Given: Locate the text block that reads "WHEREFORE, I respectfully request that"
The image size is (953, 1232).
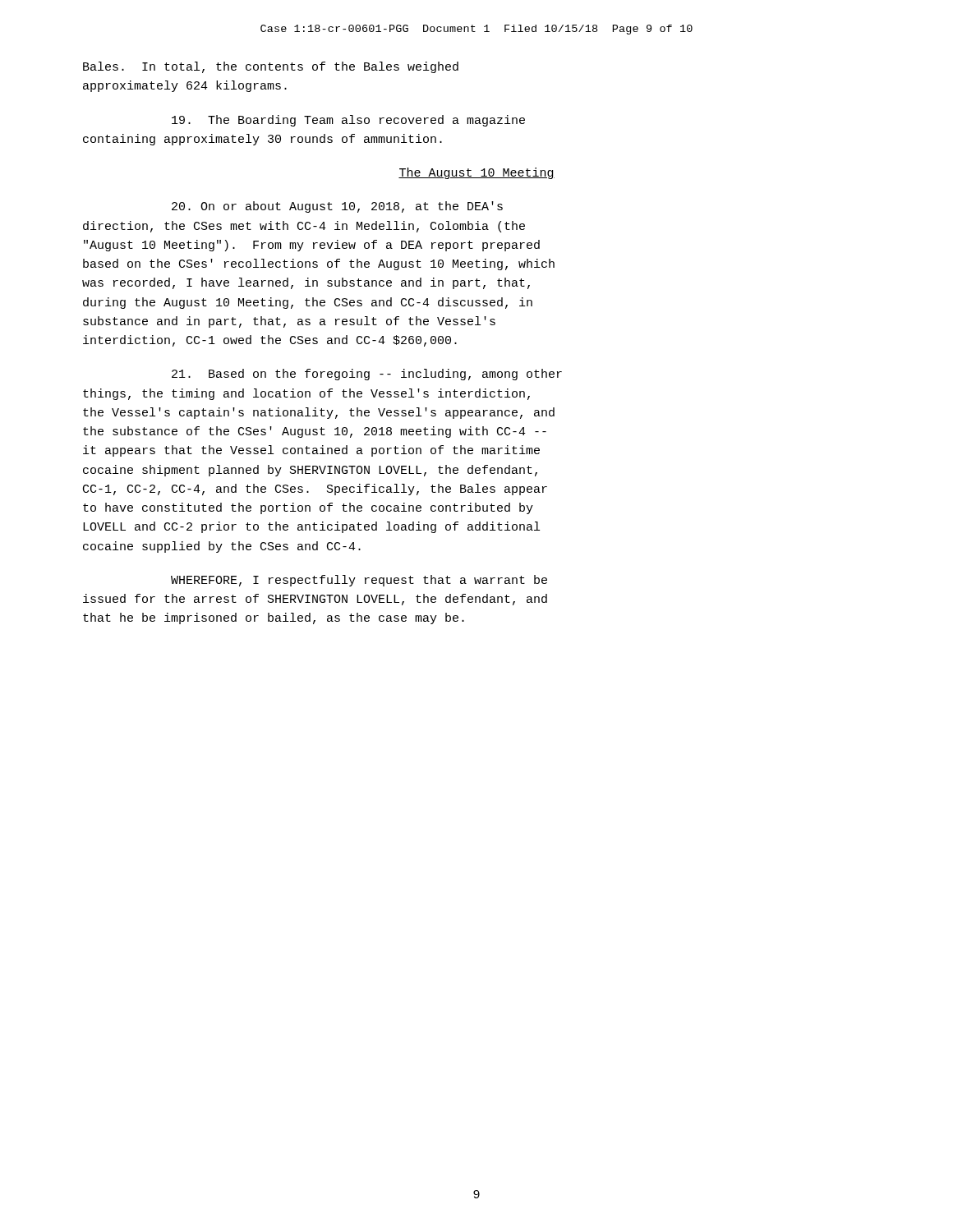Looking at the screenshot, I should (315, 600).
